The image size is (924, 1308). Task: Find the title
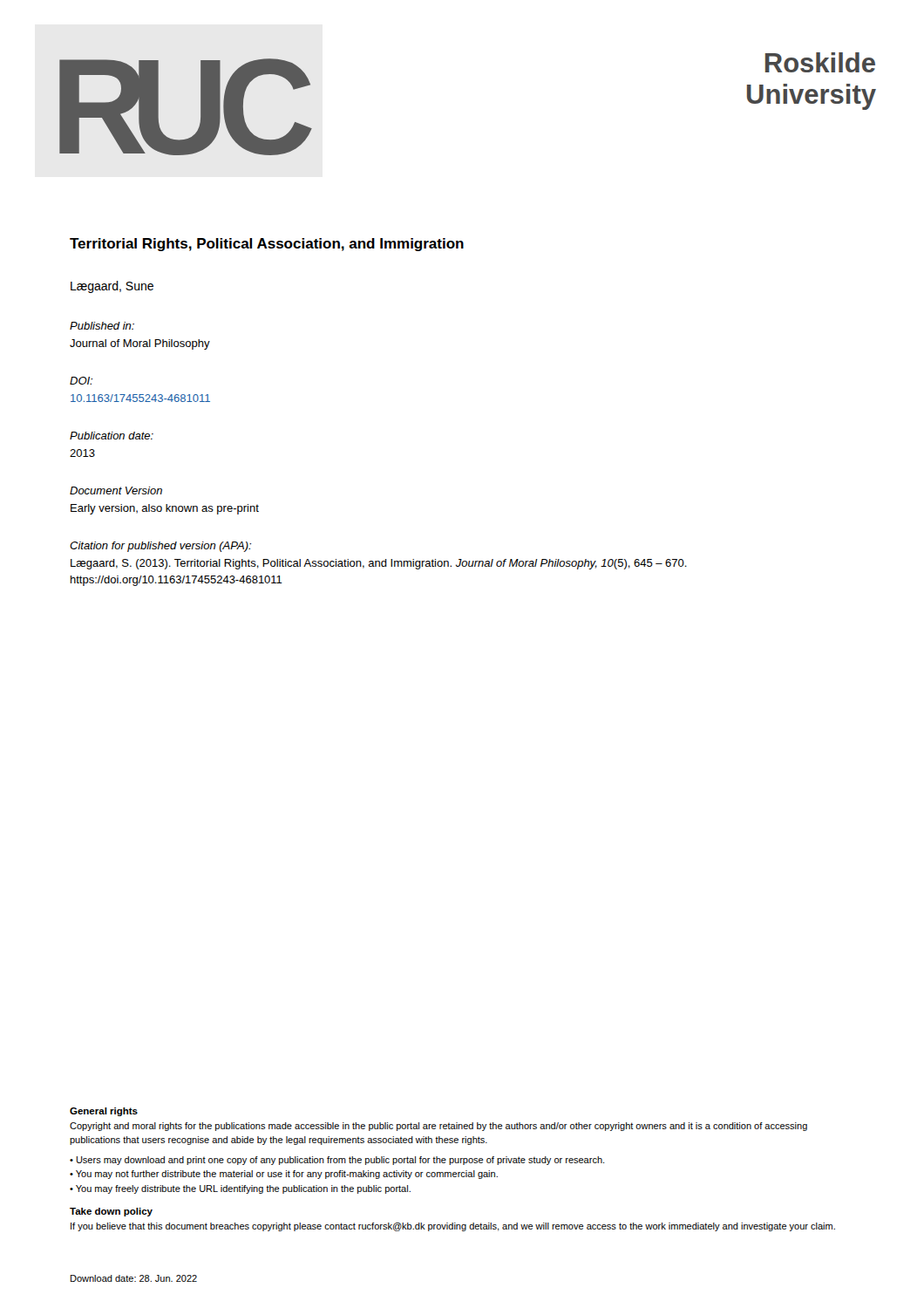(x=267, y=244)
